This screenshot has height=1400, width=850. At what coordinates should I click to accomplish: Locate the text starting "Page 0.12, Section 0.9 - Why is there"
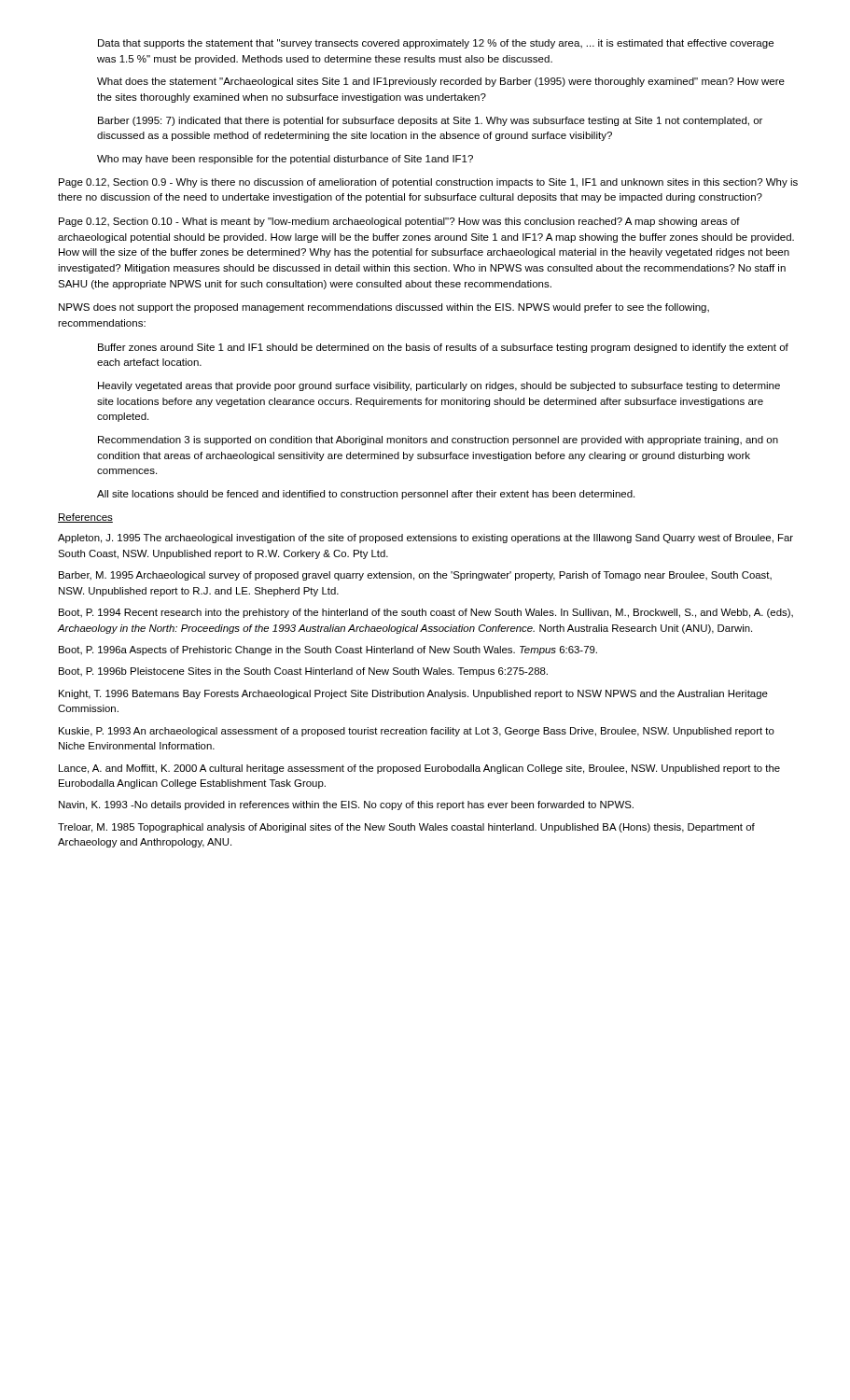tap(428, 189)
